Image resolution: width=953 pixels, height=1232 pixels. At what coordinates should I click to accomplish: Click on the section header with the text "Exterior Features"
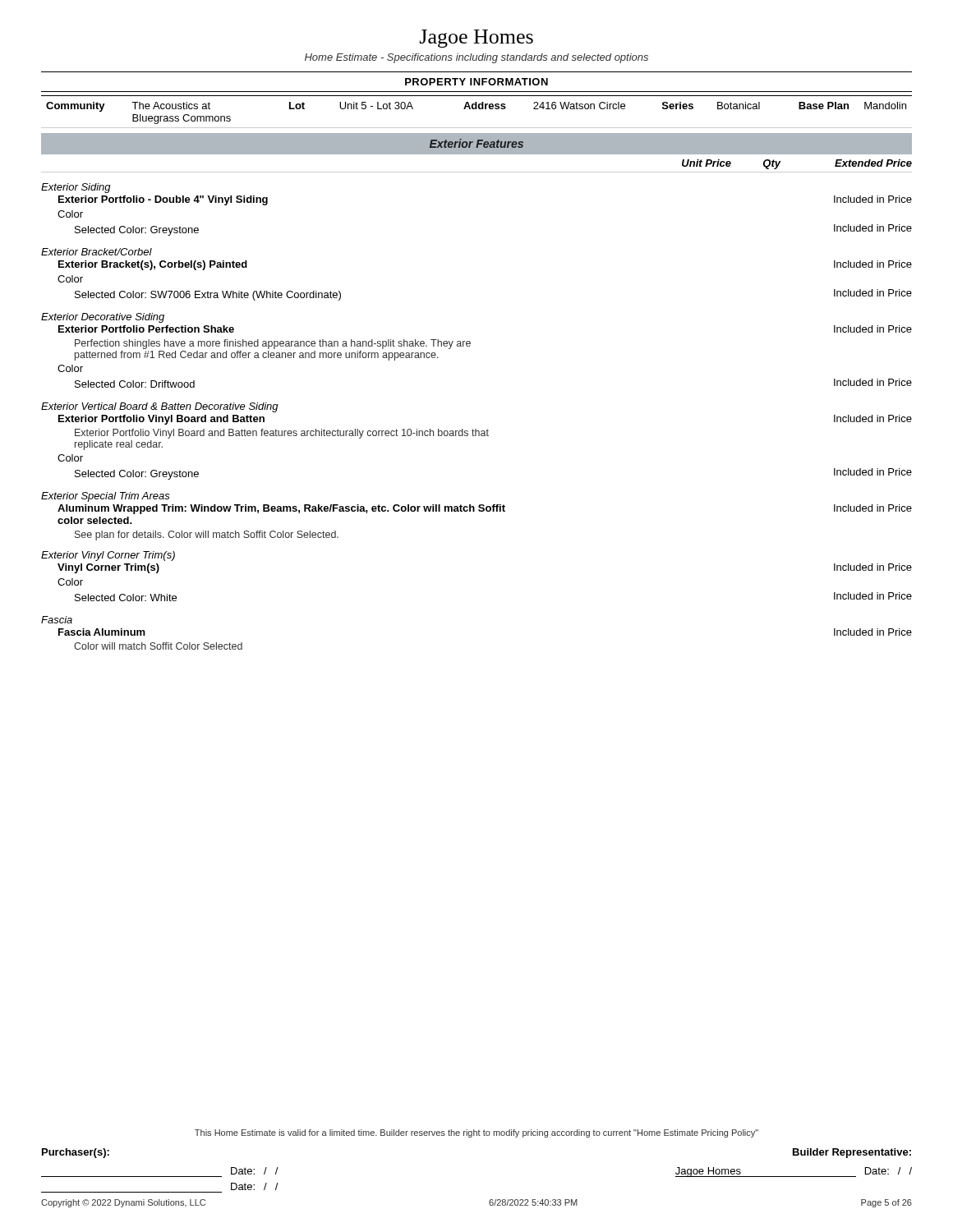click(476, 144)
